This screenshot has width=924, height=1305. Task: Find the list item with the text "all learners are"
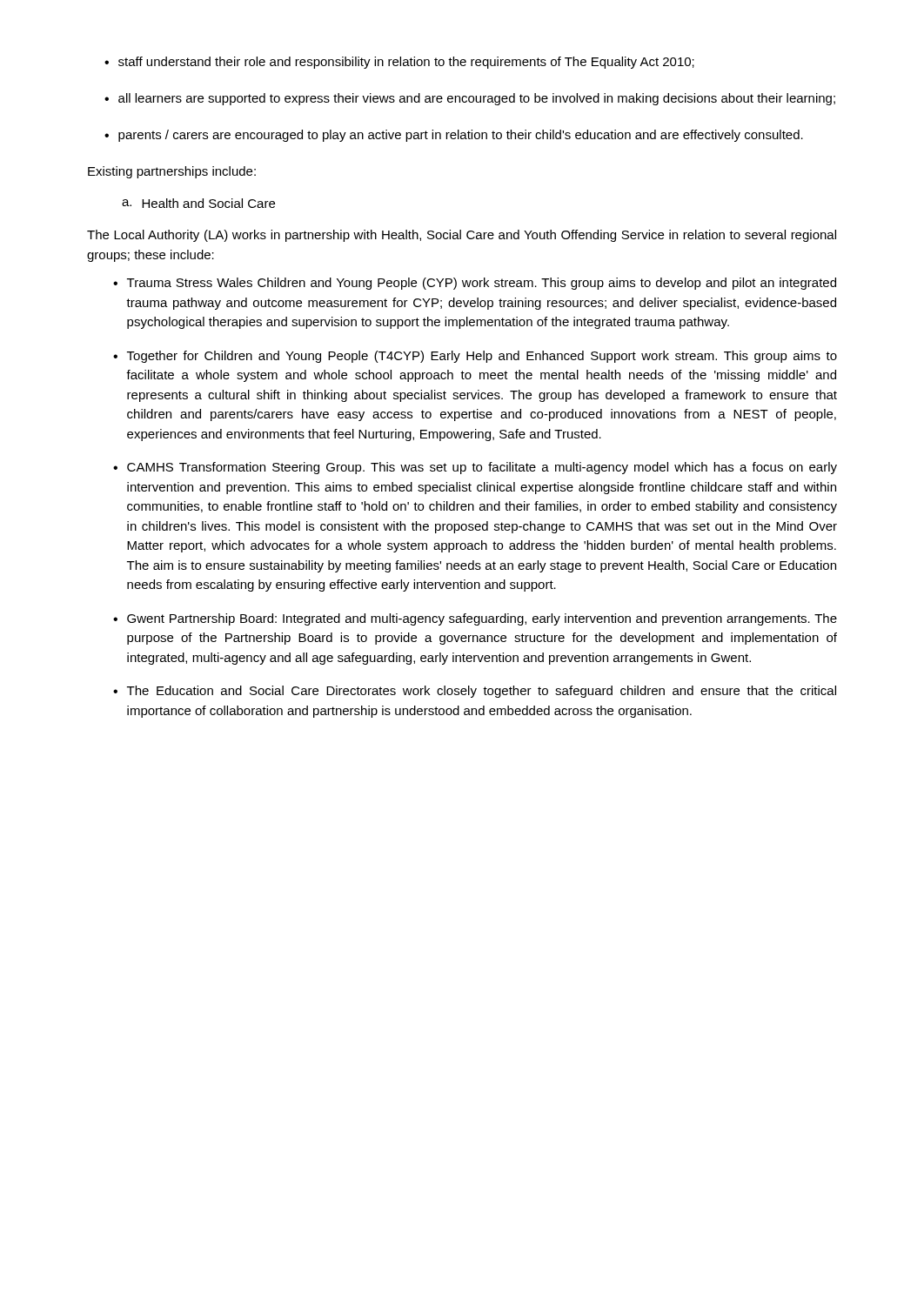[462, 99]
